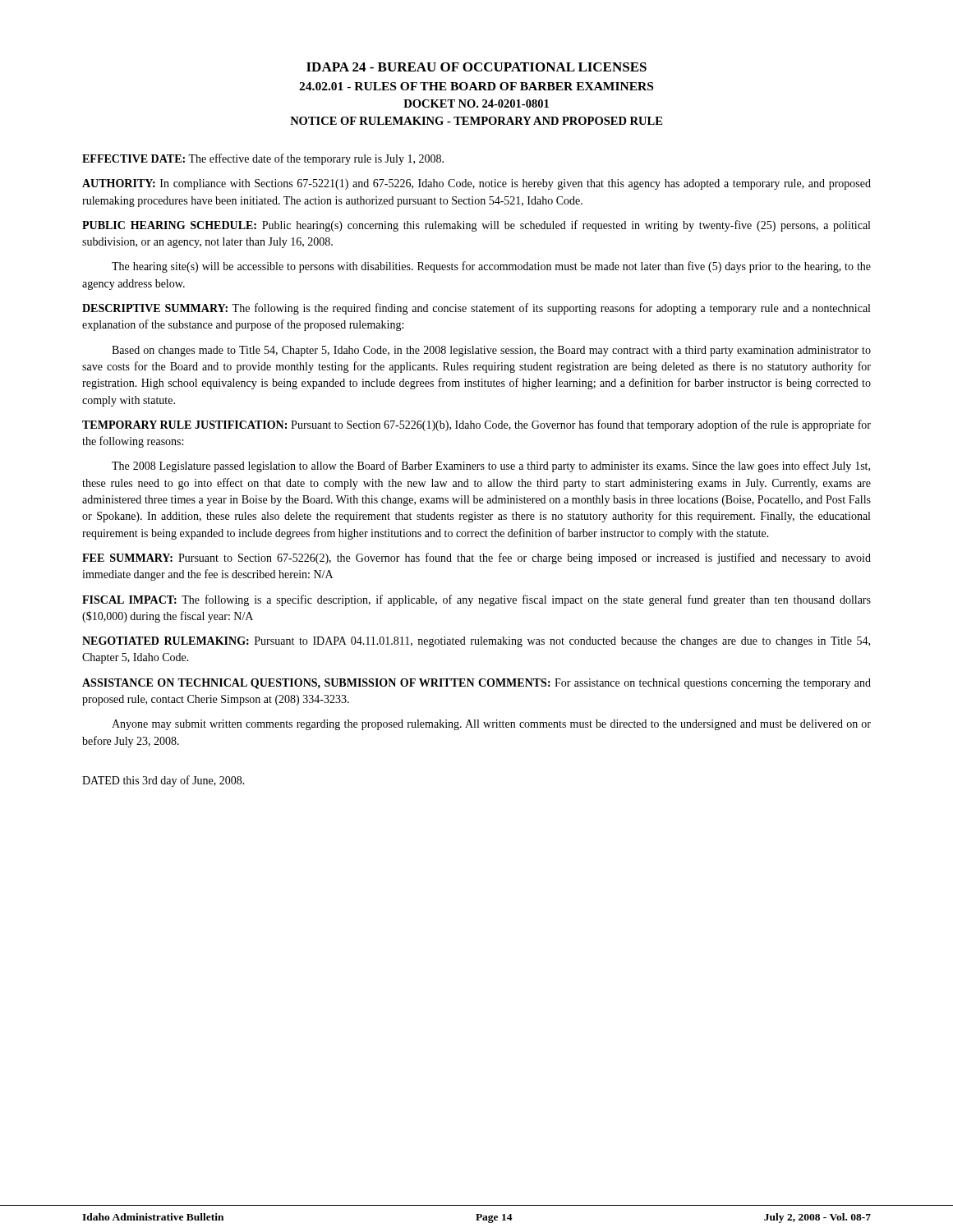Navigate to the region starting "Anyone may submit written comments"
The image size is (953, 1232).
click(x=476, y=733)
